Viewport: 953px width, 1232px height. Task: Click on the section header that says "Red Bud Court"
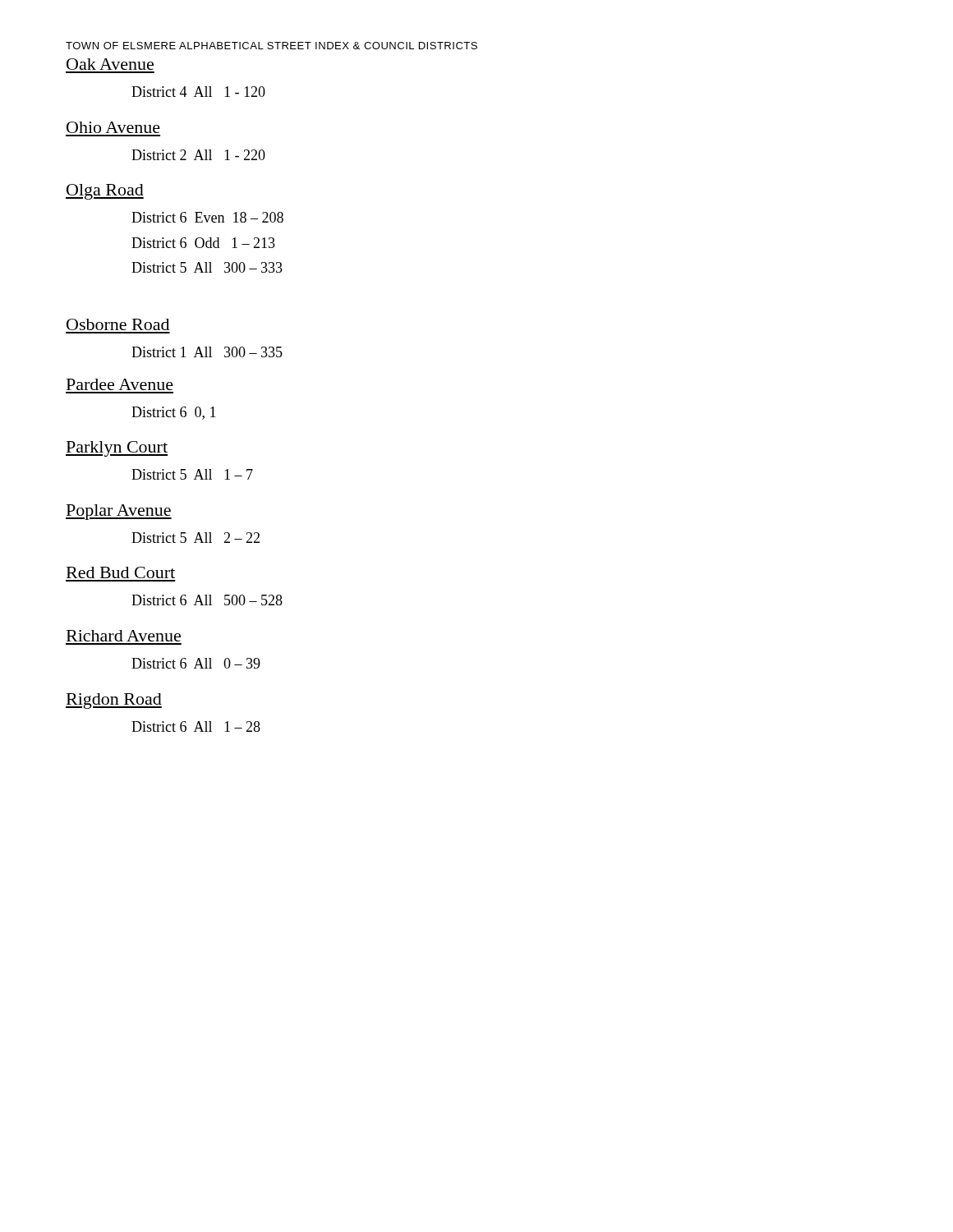pos(120,572)
